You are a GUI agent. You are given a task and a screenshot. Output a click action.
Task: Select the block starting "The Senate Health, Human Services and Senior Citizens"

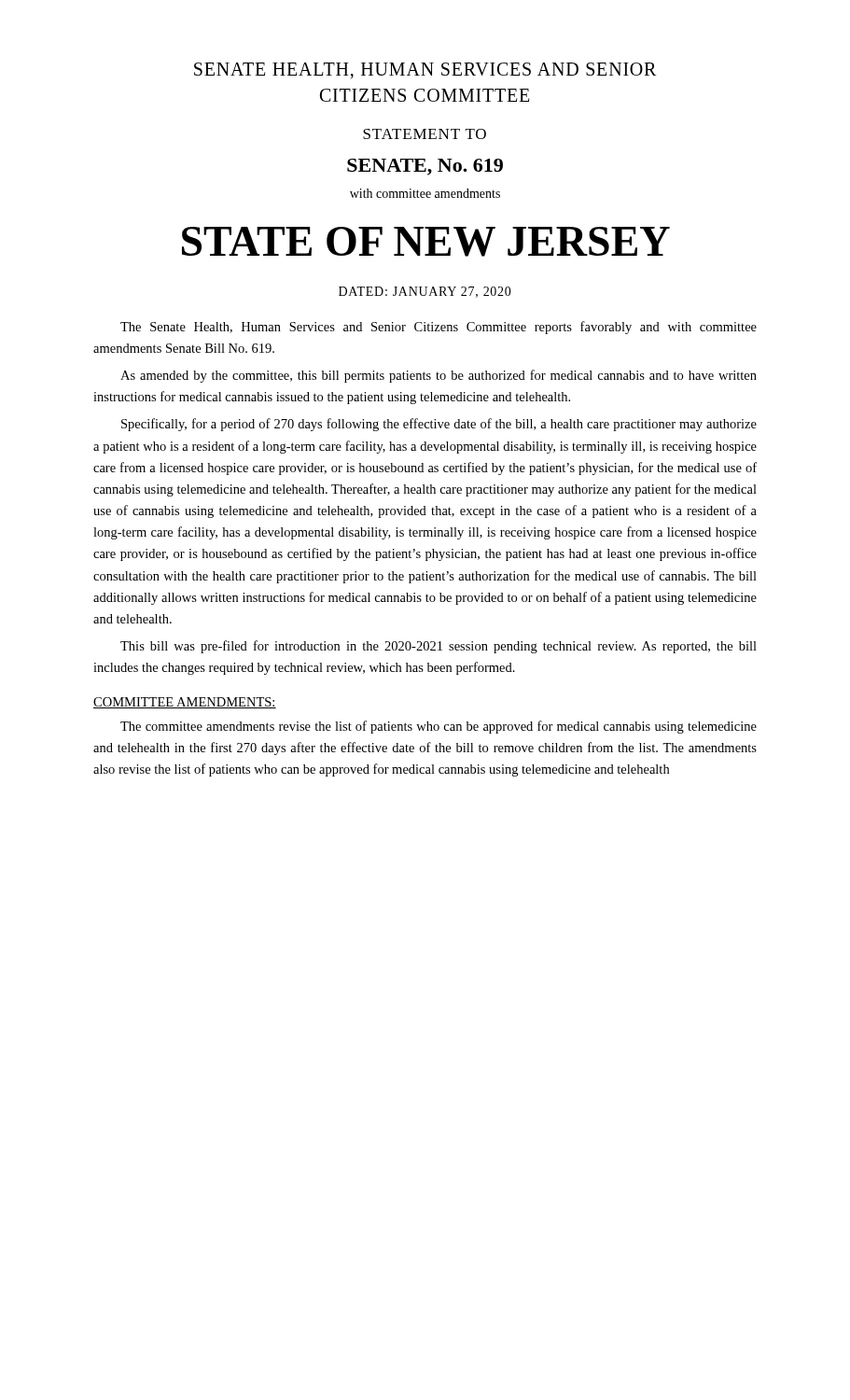tap(425, 337)
